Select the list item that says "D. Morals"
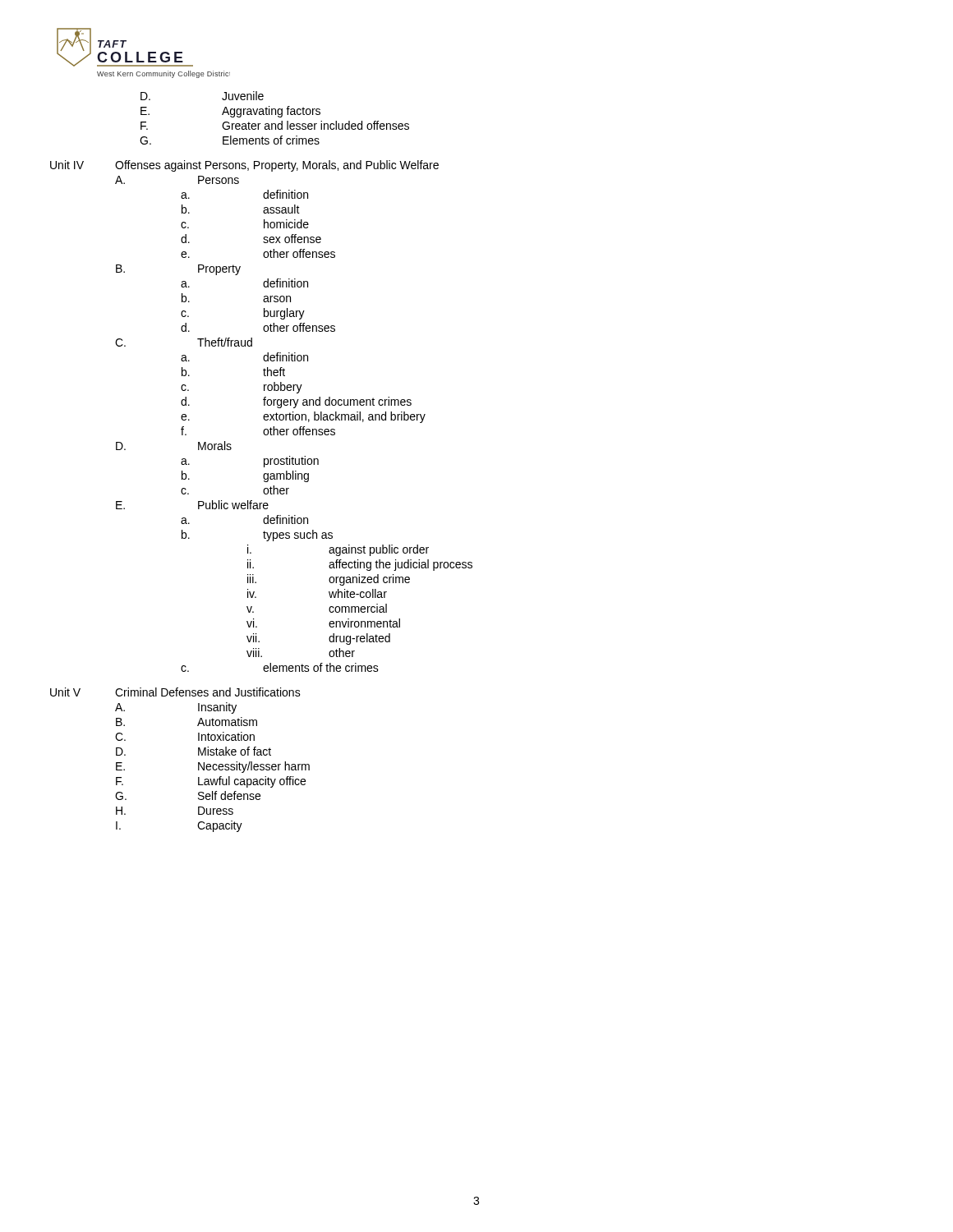Image resolution: width=953 pixels, height=1232 pixels. [x=121, y=444]
